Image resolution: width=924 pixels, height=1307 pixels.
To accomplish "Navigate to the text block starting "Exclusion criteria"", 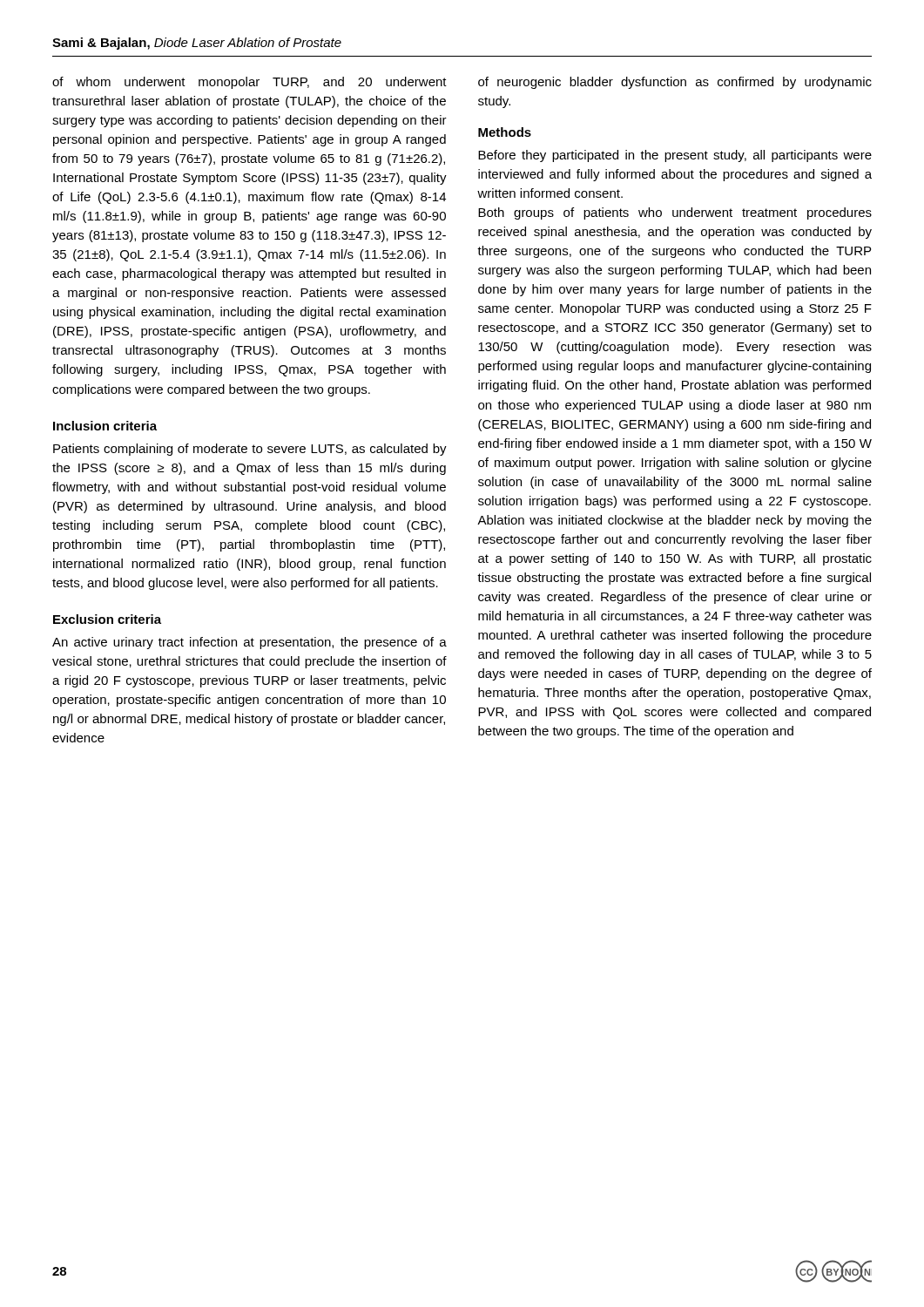I will (x=107, y=619).
